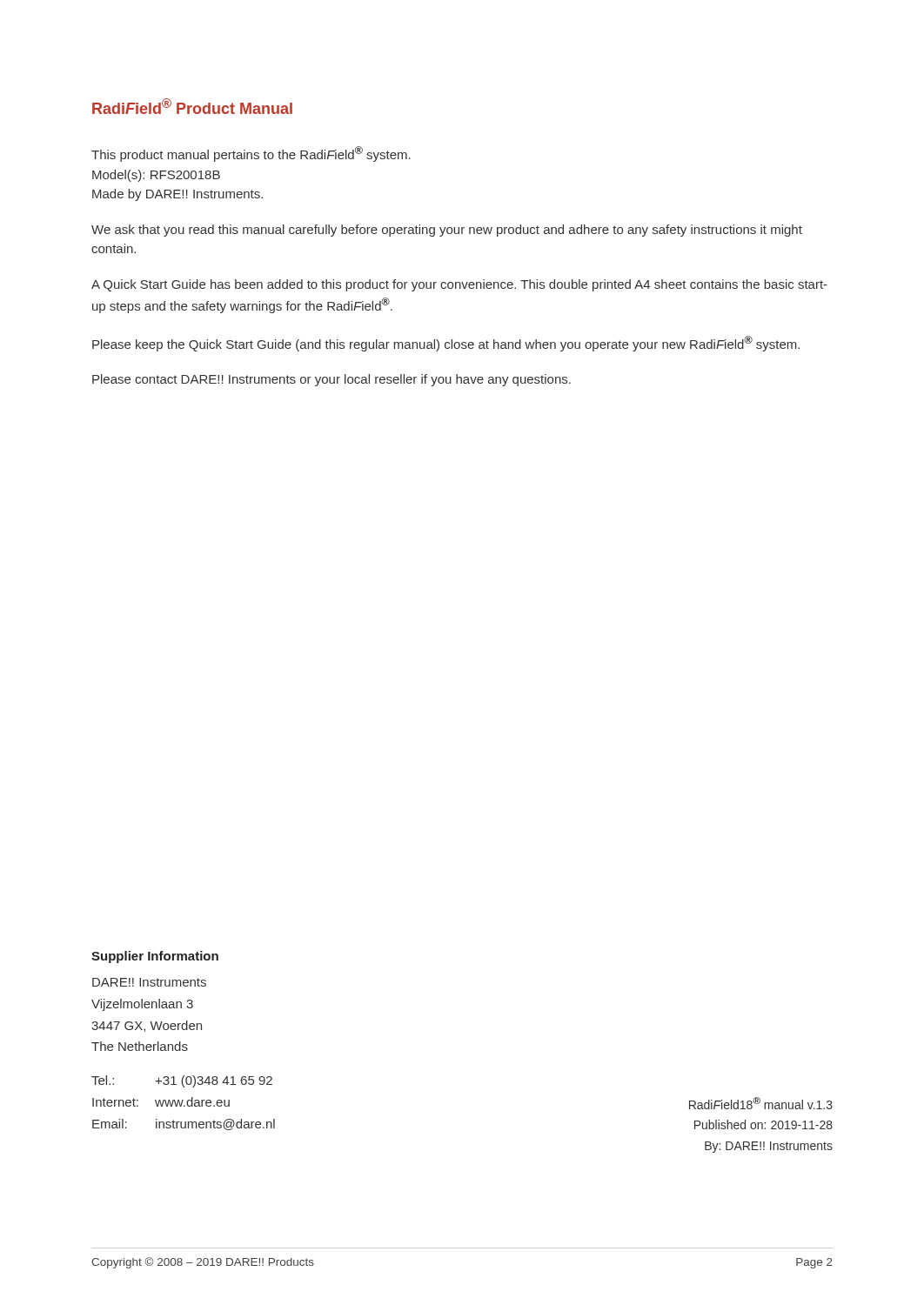This screenshot has width=924, height=1305.
Task: Click on the region starting "A Quick Start Guide has been added to"
Action: 459,295
